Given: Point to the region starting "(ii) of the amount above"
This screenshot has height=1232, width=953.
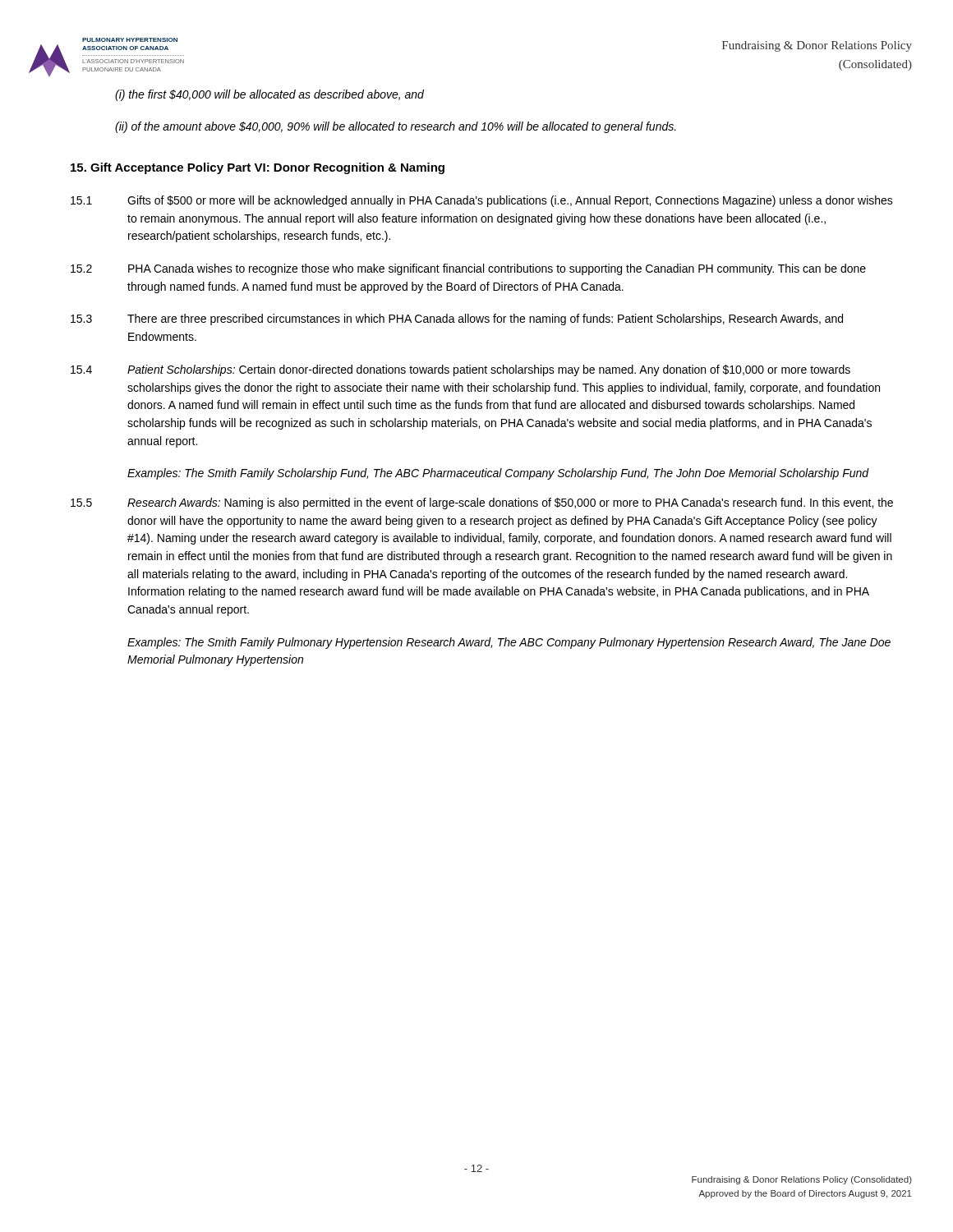Looking at the screenshot, I should point(396,126).
